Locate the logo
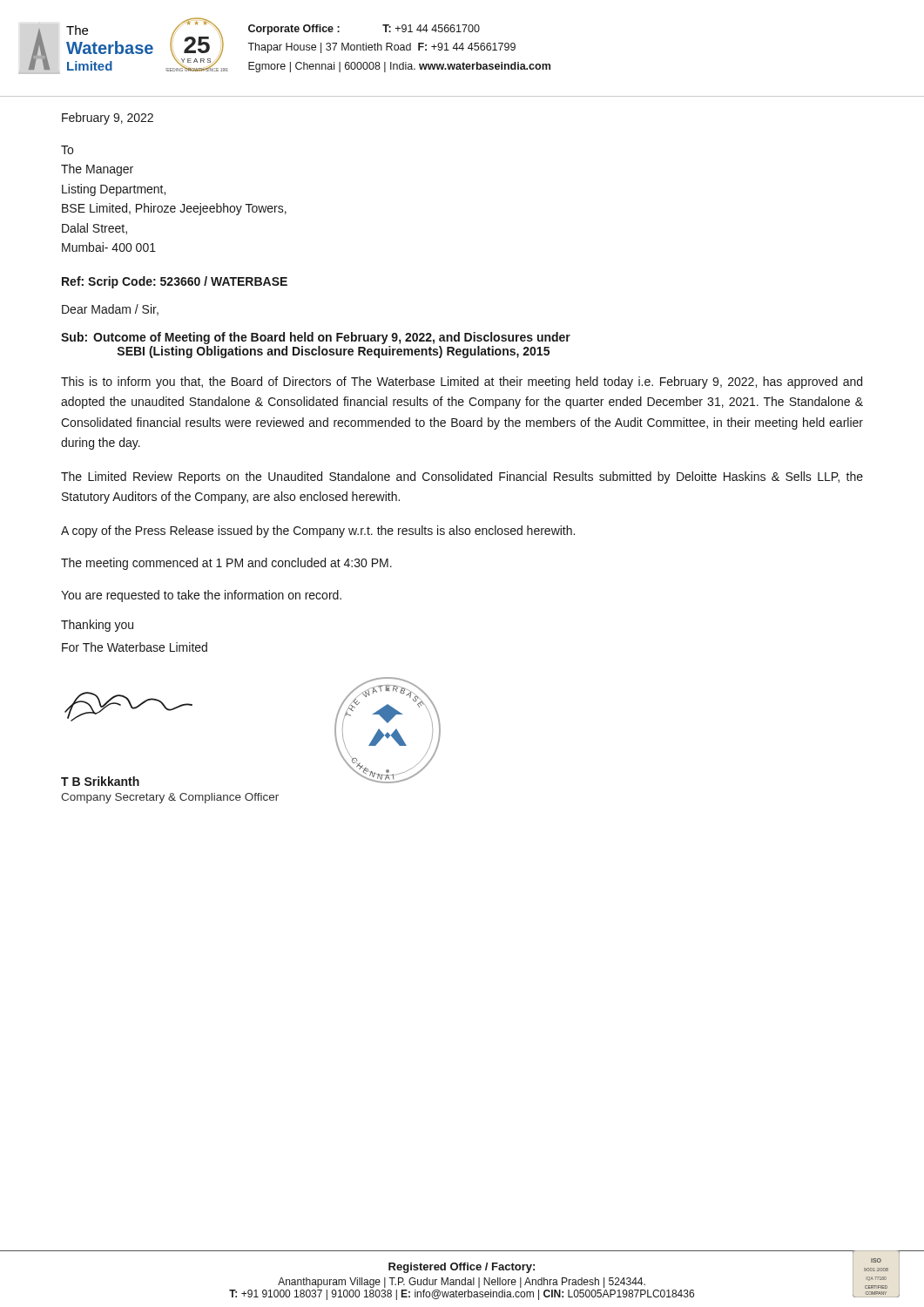Image resolution: width=924 pixels, height=1307 pixels. 388,732
